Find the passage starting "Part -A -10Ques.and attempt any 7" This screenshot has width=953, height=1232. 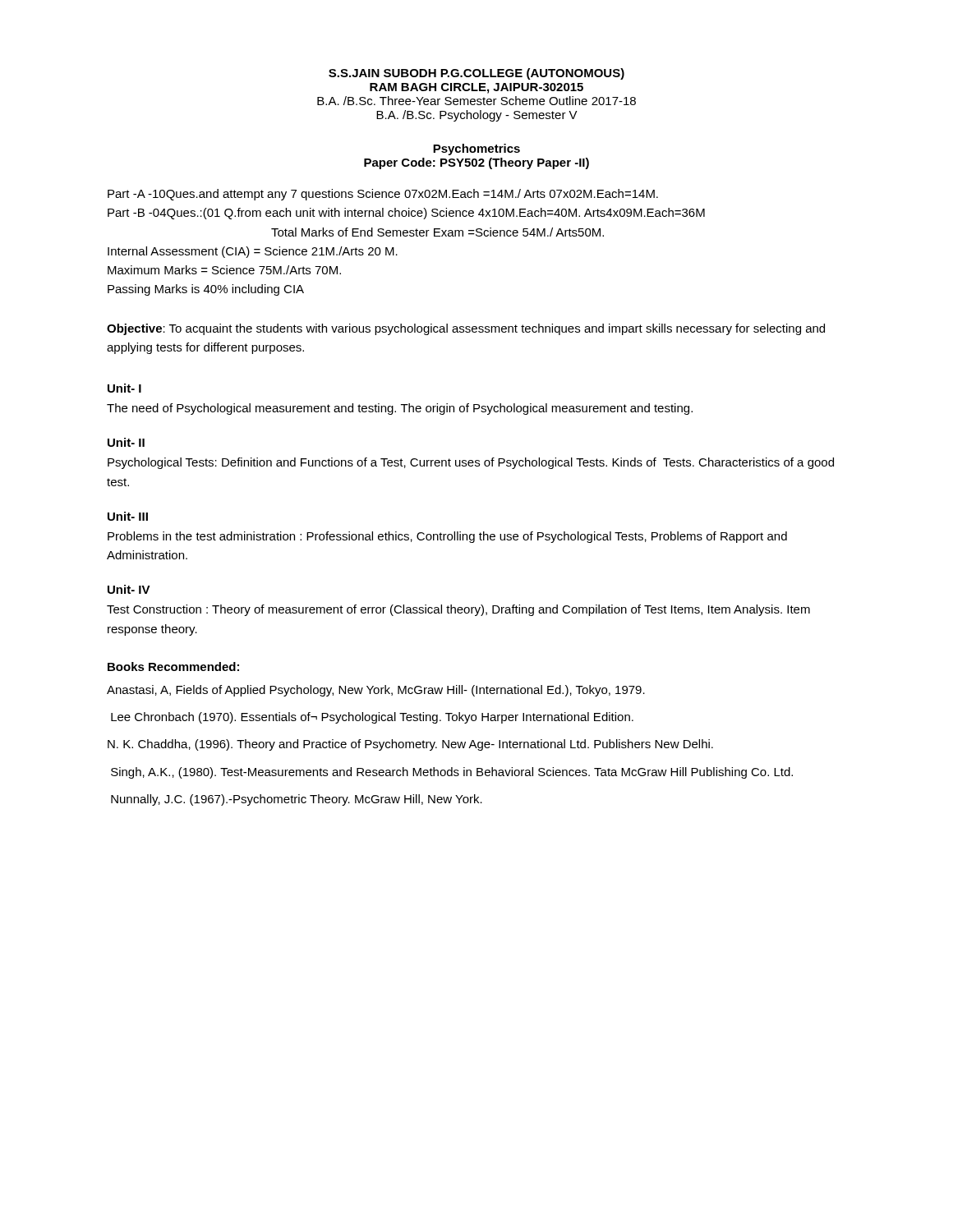click(x=406, y=241)
